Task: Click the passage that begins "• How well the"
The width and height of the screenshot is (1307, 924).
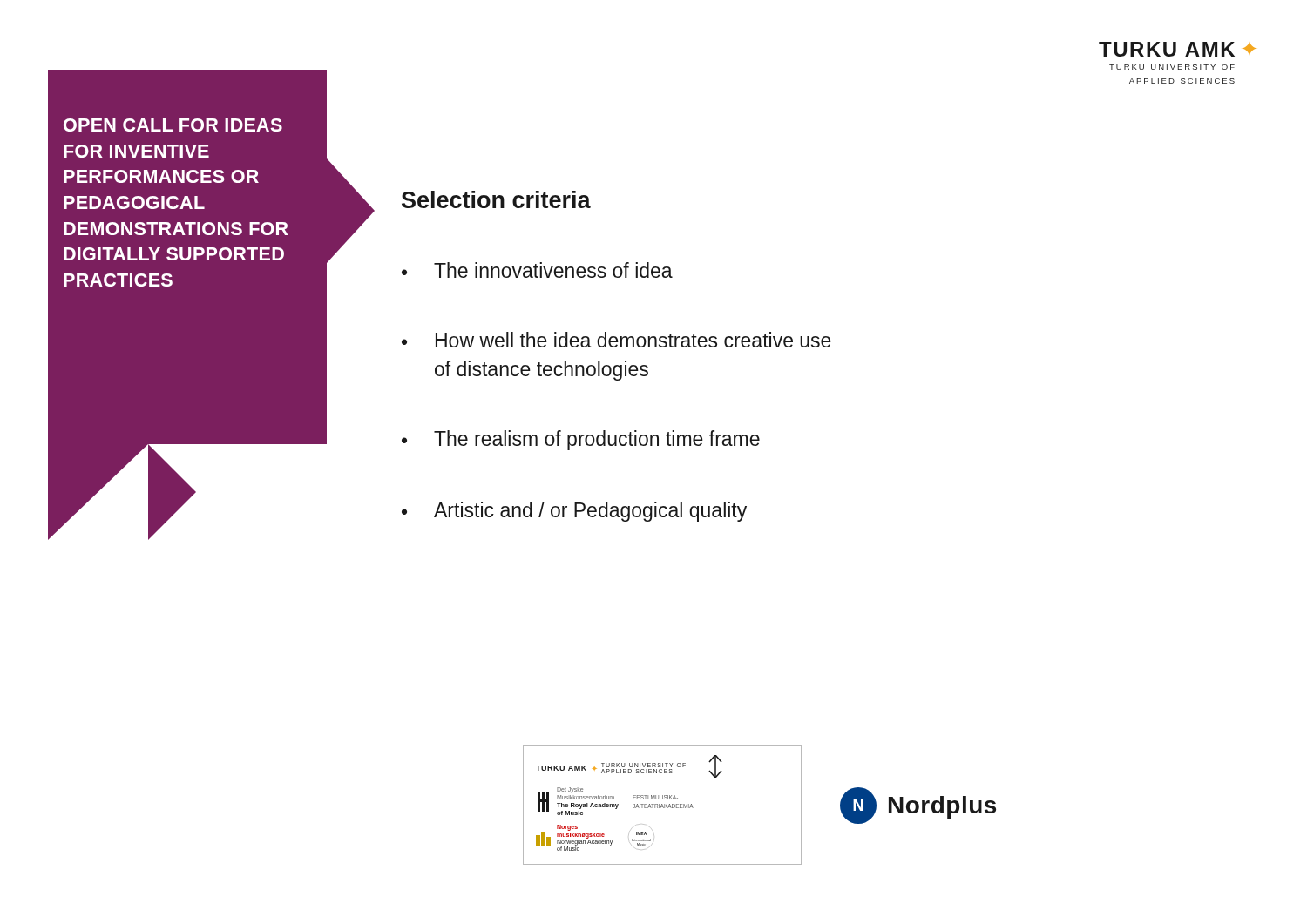Action: 616,356
